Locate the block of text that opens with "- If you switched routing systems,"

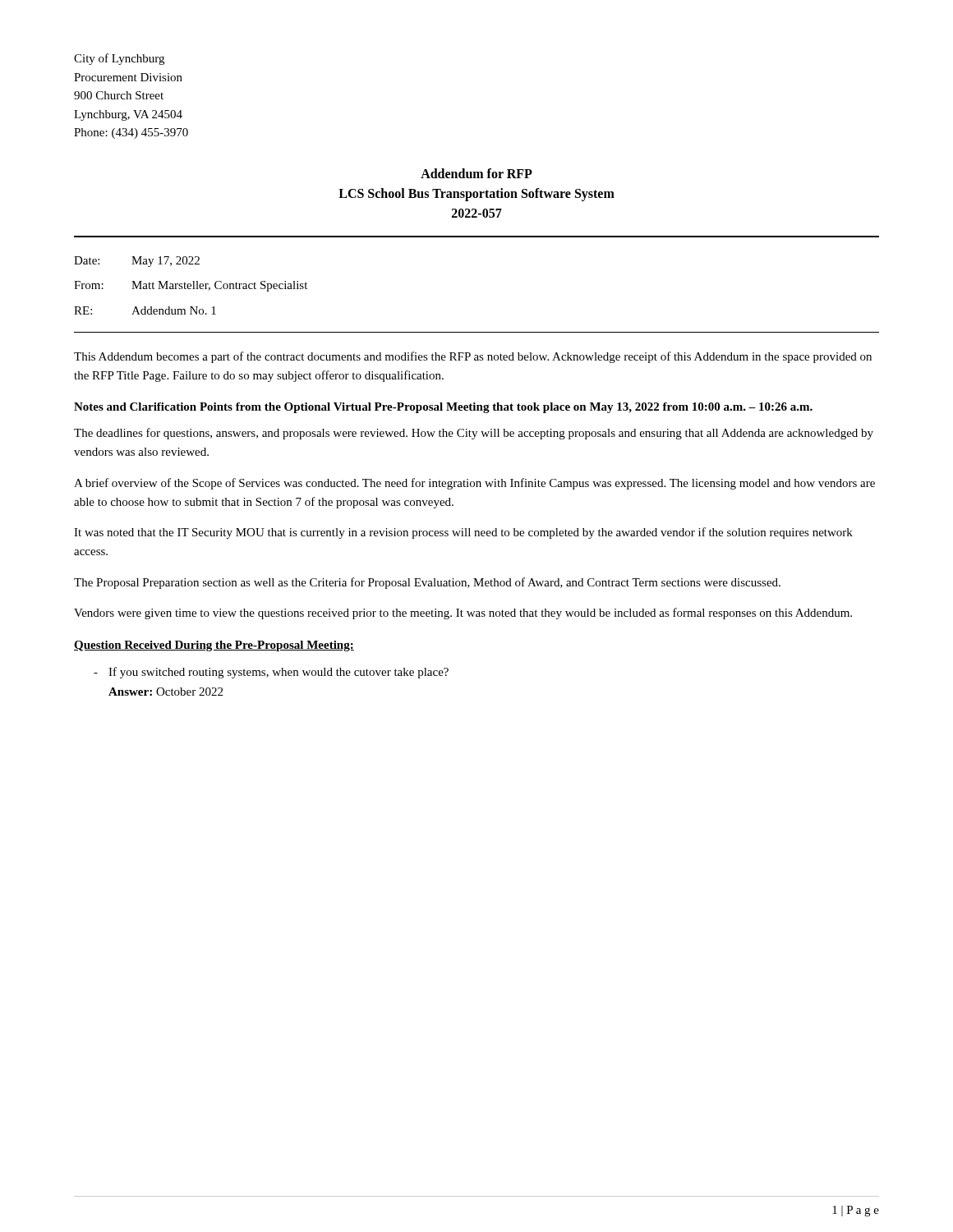tap(271, 673)
